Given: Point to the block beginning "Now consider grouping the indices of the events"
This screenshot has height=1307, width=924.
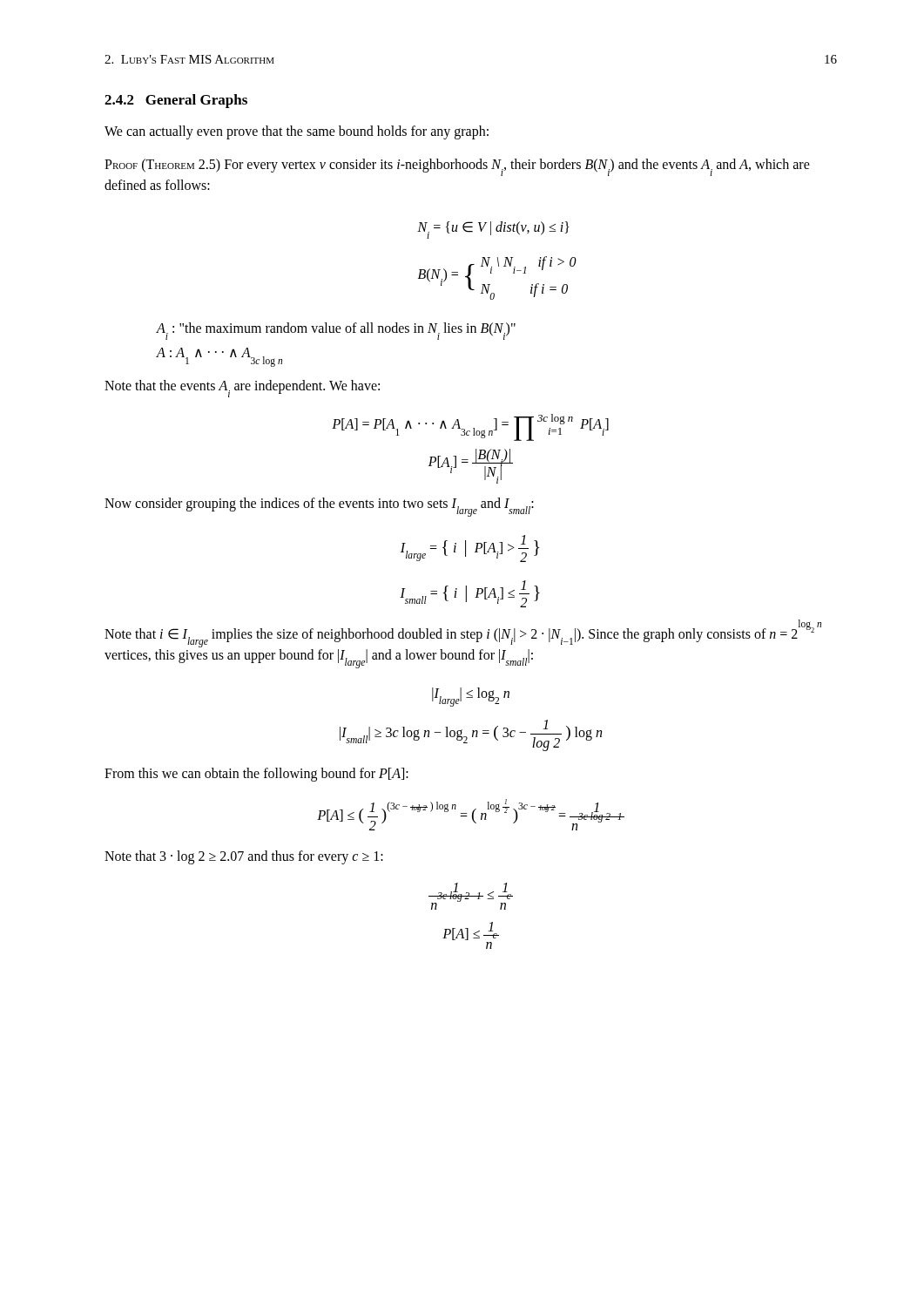Looking at the screenshot, I should click(471, 503).
